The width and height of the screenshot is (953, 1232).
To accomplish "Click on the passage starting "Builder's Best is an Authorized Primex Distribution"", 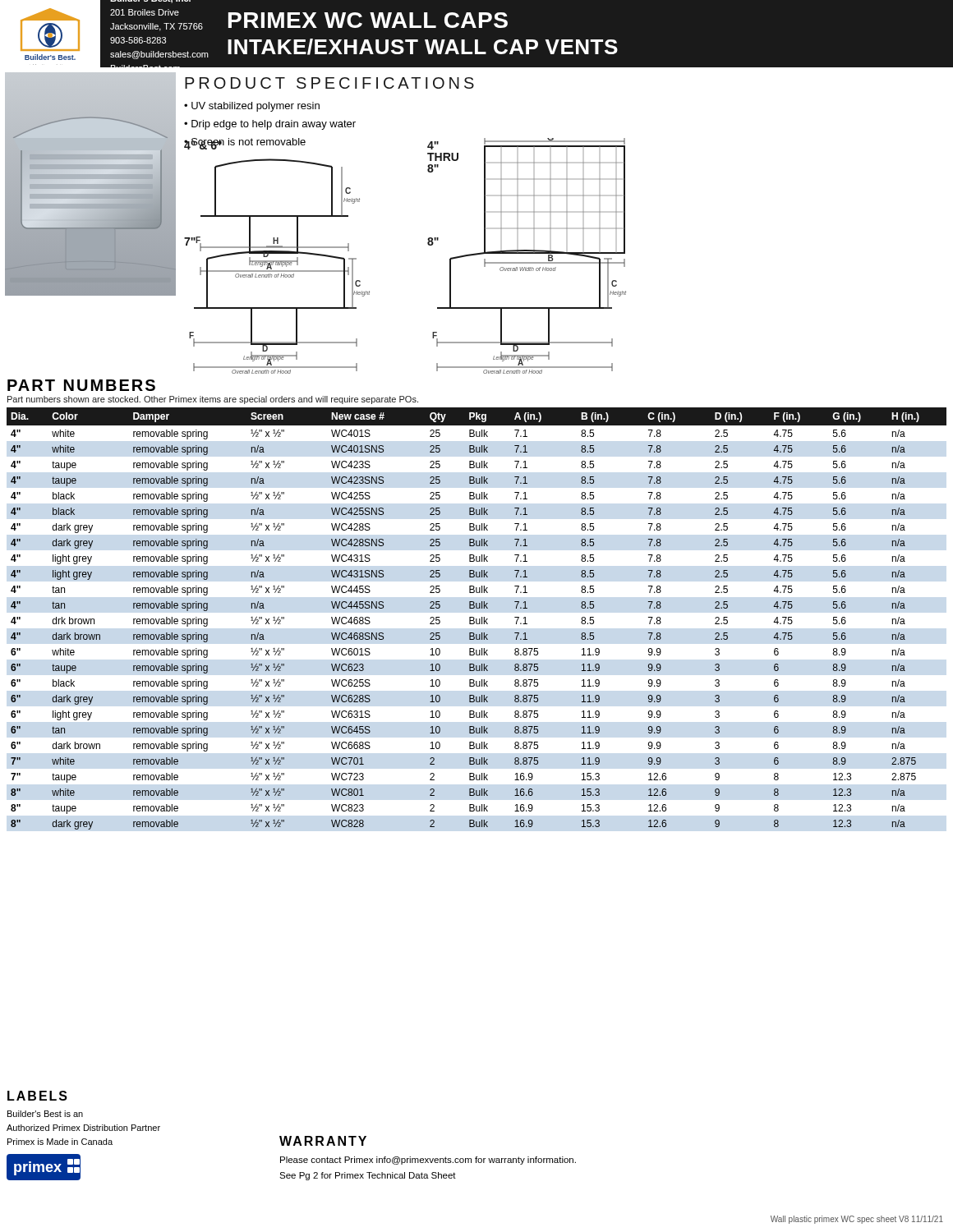I will click(83, 1128).
